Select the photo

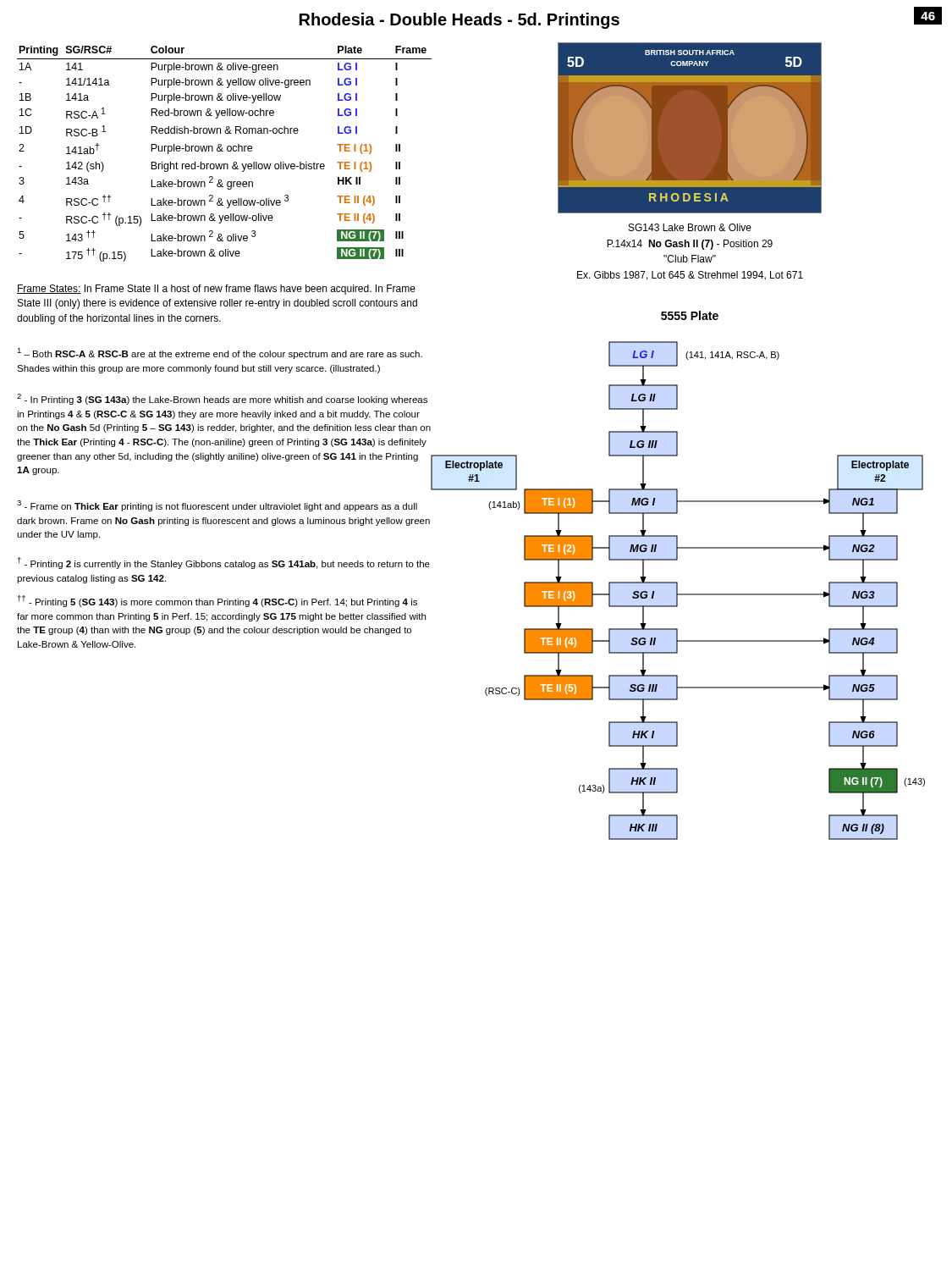[690, 129]
